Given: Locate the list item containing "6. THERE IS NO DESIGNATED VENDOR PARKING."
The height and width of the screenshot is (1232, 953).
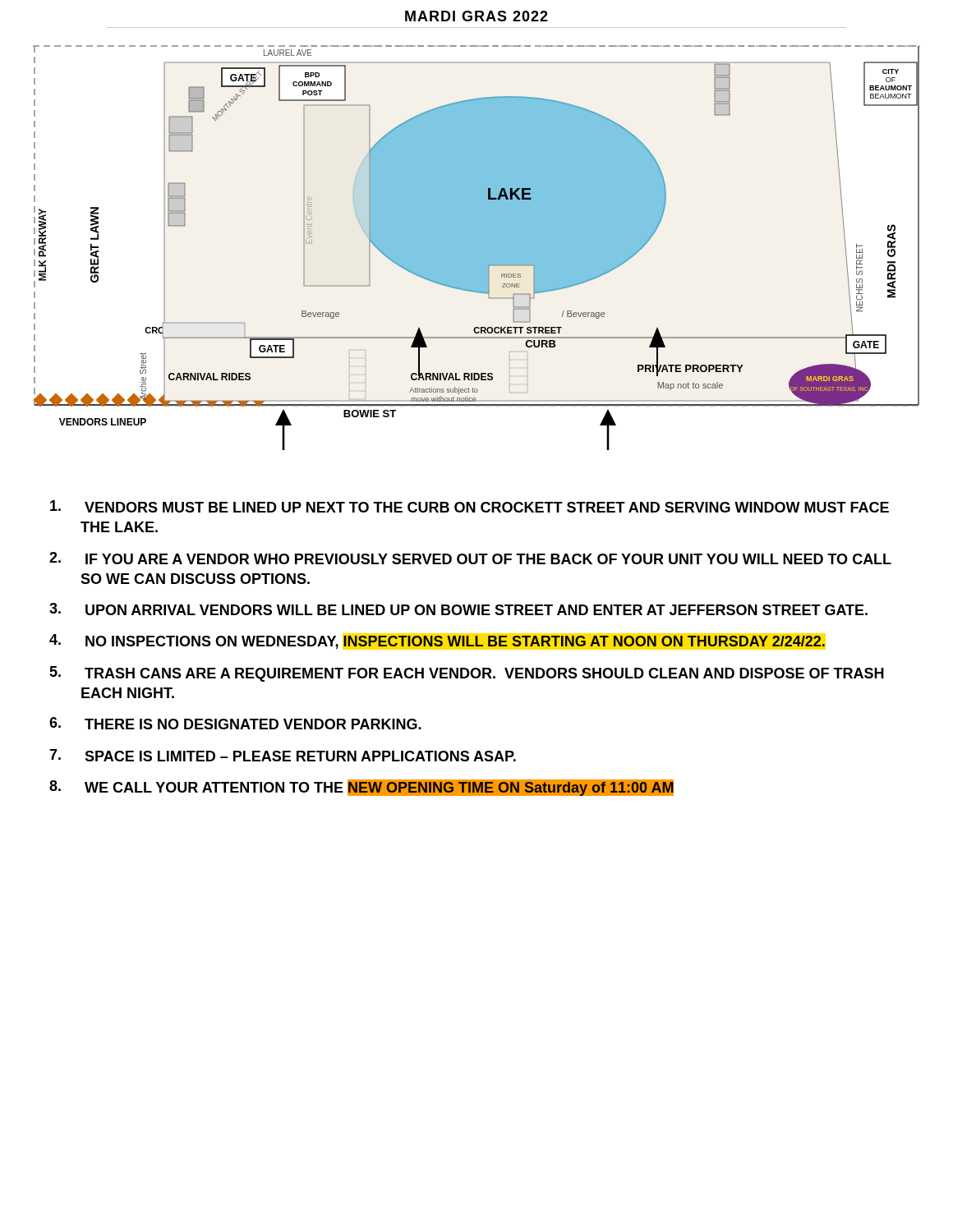Looking at the screenshot, I should pos(236,725).
